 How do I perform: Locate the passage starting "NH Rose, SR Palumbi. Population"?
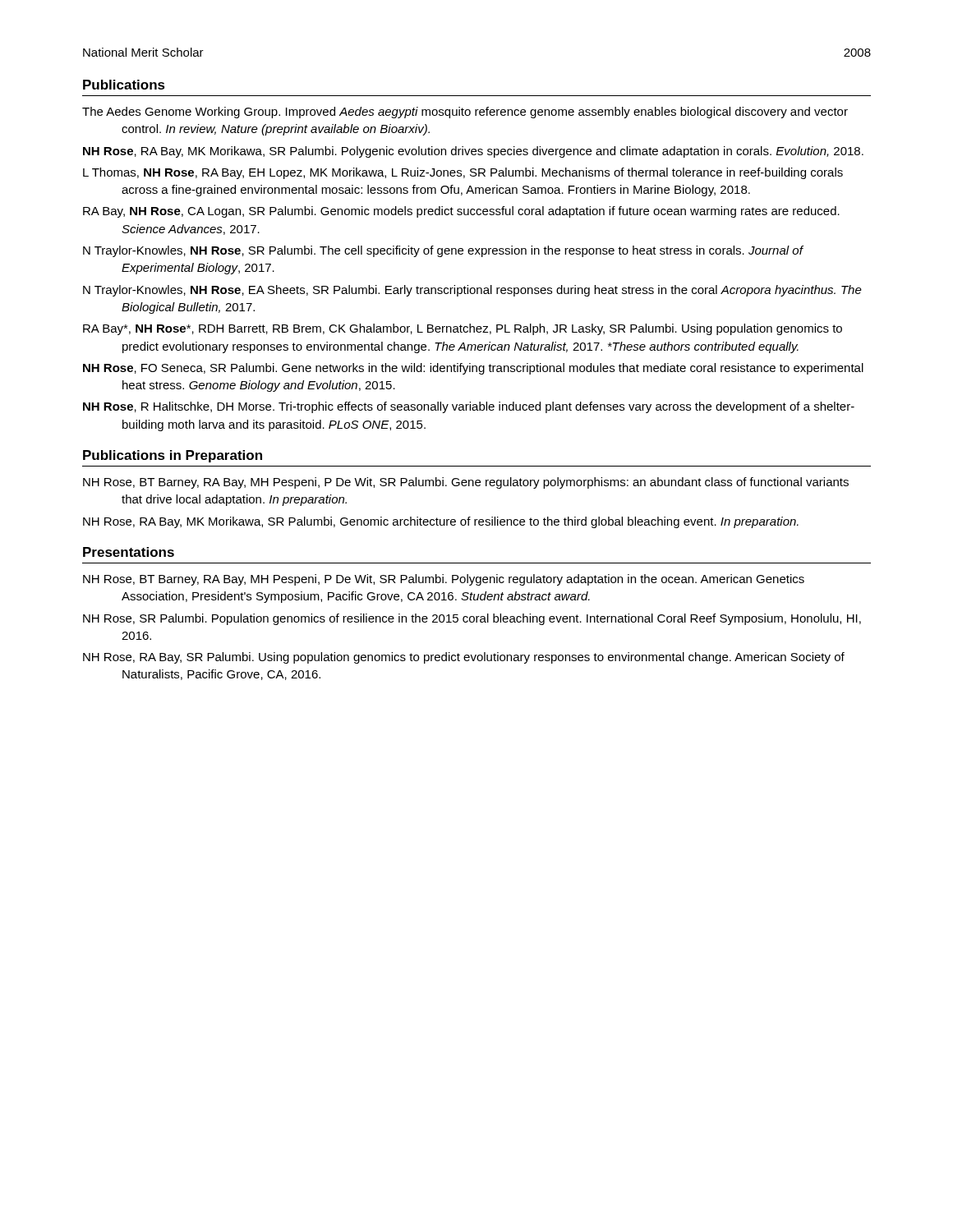click(x=472, y=626)
